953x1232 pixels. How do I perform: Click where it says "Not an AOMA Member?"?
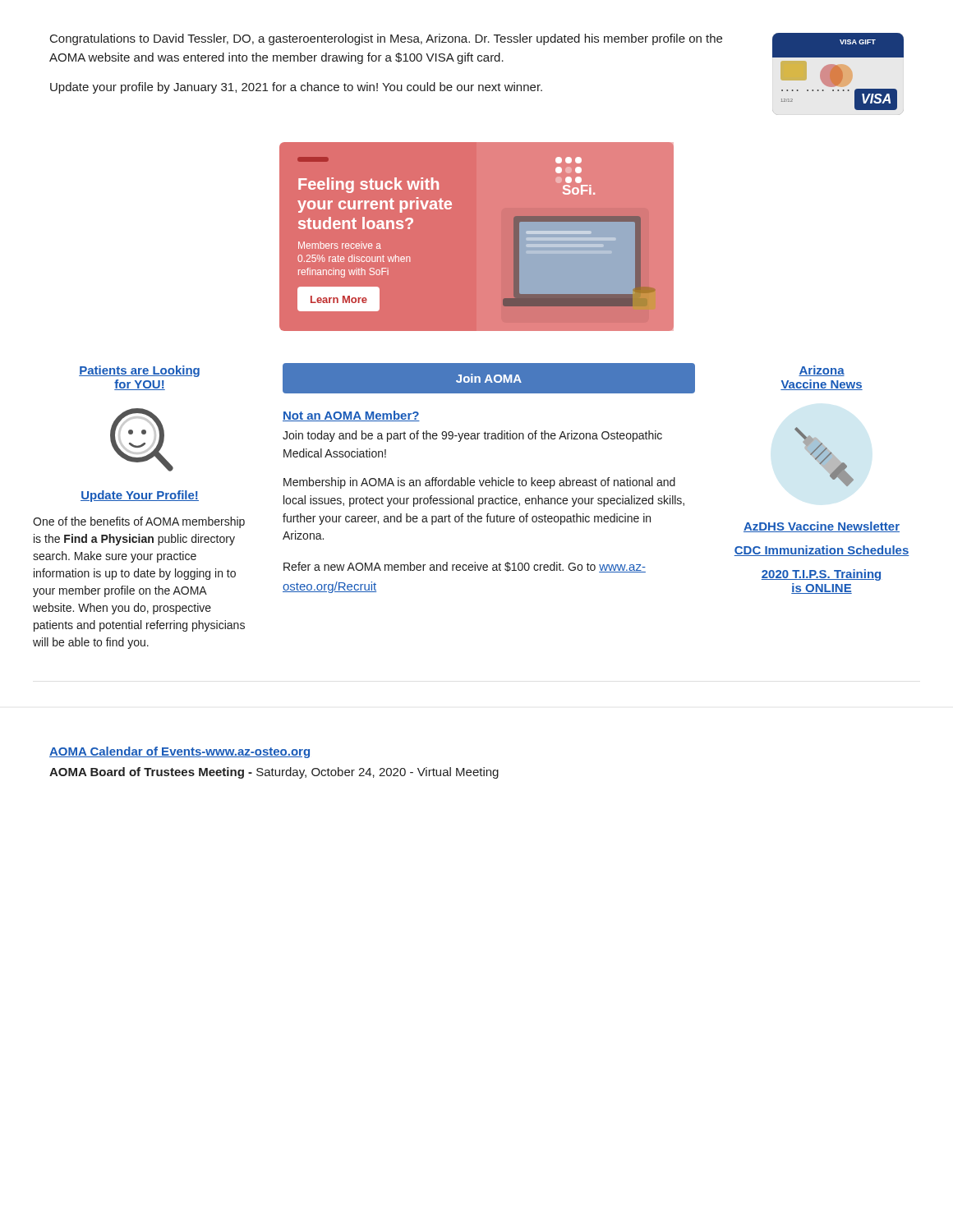tap(351, 416)
